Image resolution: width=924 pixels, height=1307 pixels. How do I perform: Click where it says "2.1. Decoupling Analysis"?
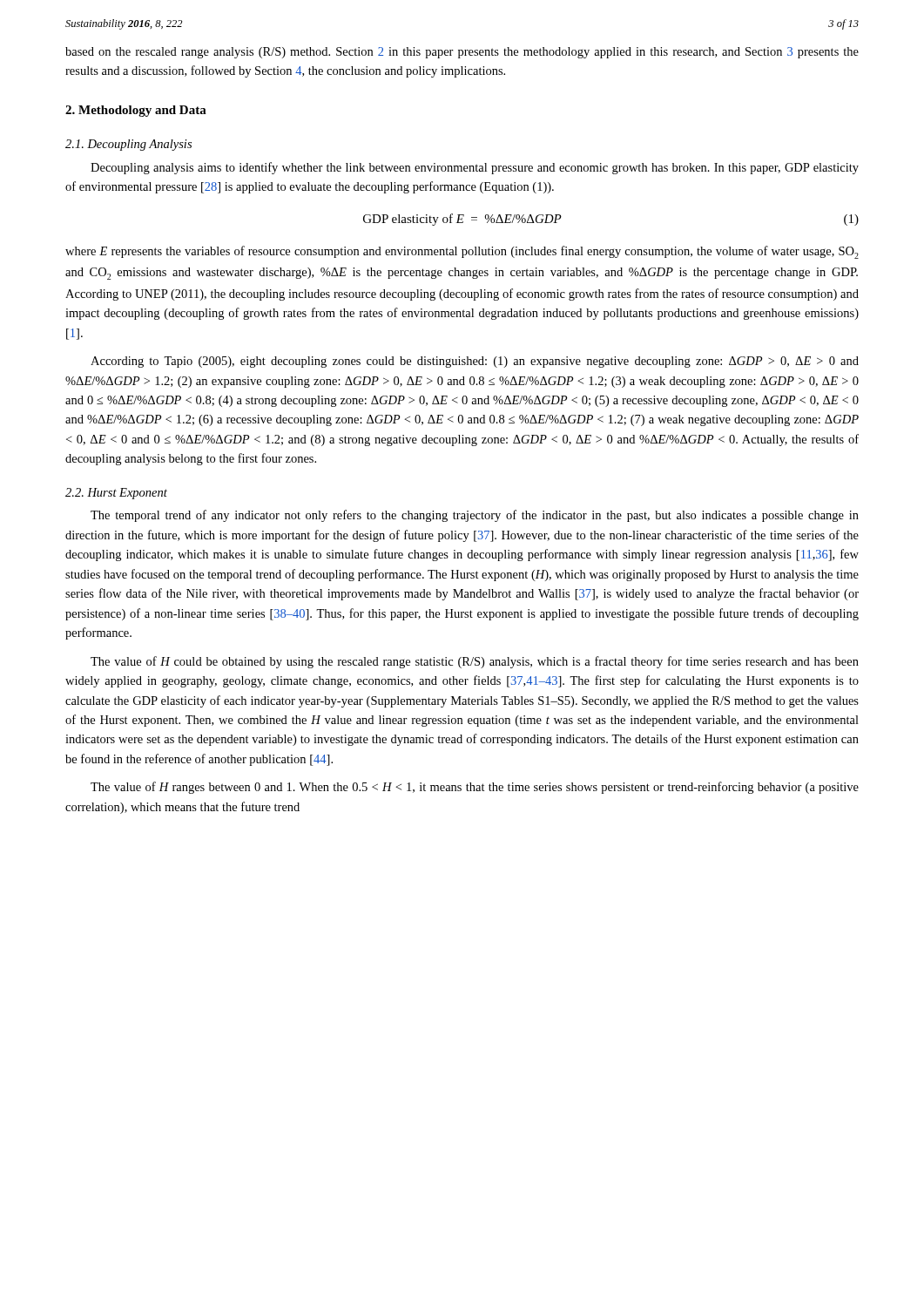coord(129,144)
